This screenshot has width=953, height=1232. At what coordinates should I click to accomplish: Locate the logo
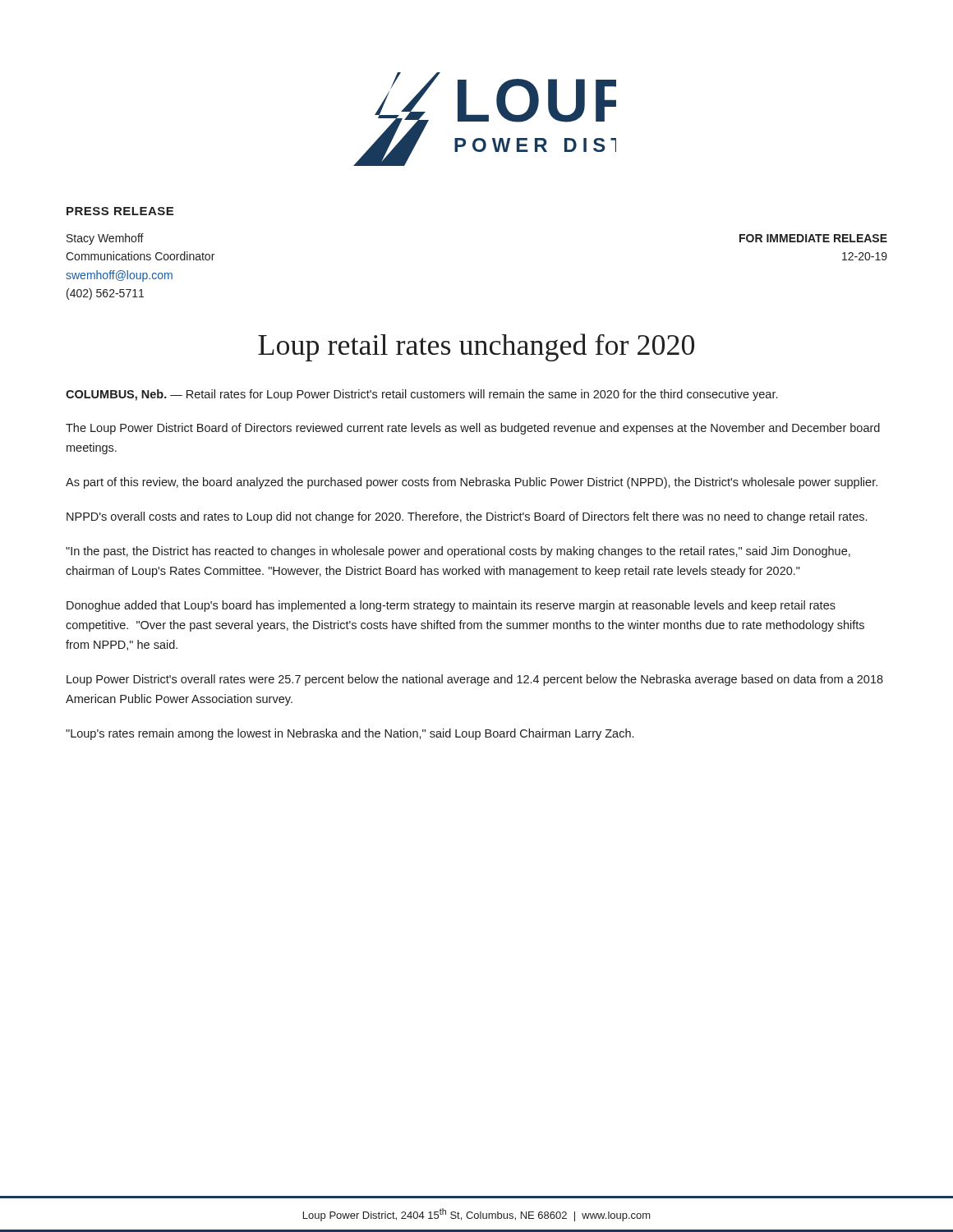476,111
